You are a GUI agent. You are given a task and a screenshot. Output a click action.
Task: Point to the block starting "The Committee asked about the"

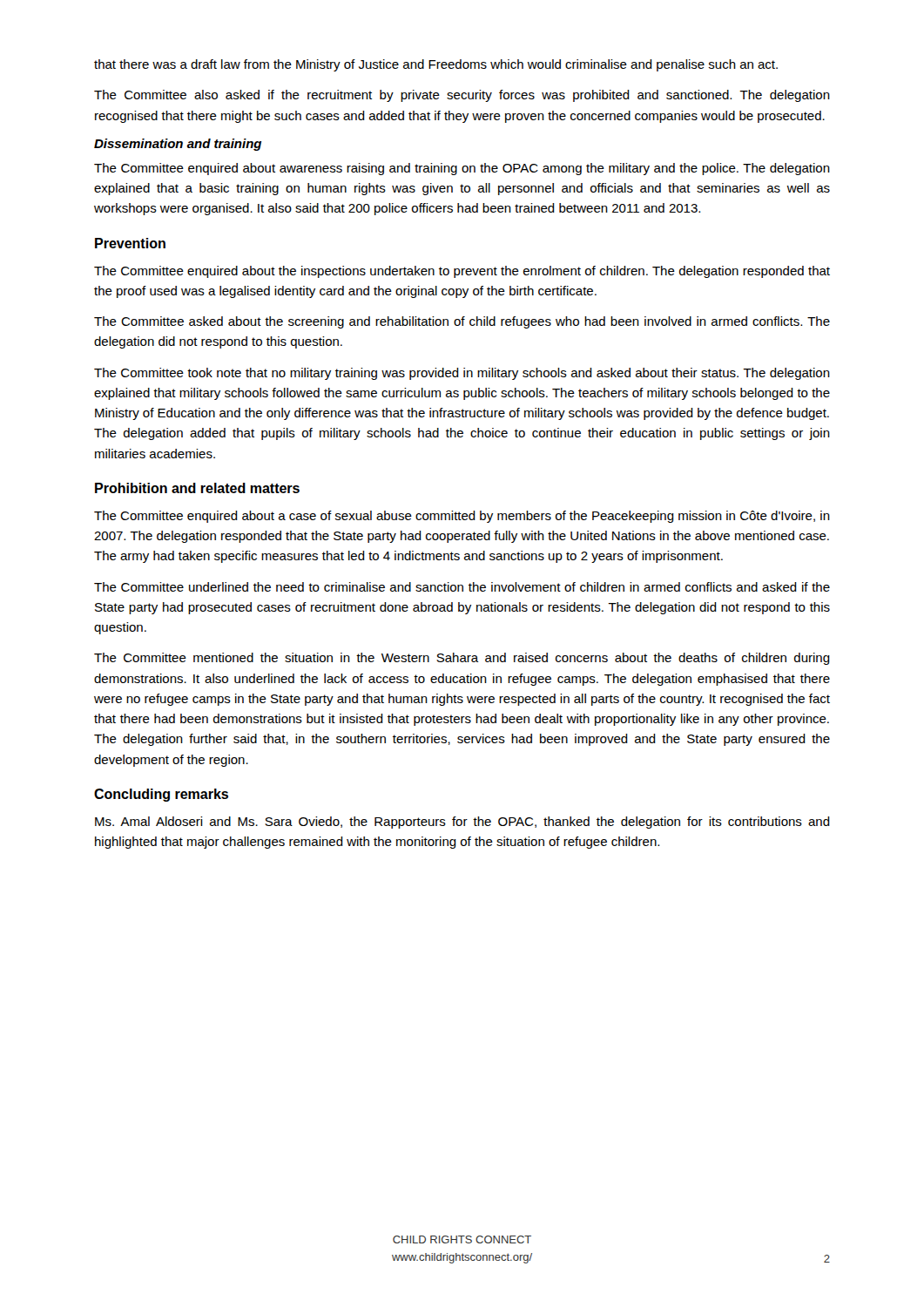coord(462,331)
